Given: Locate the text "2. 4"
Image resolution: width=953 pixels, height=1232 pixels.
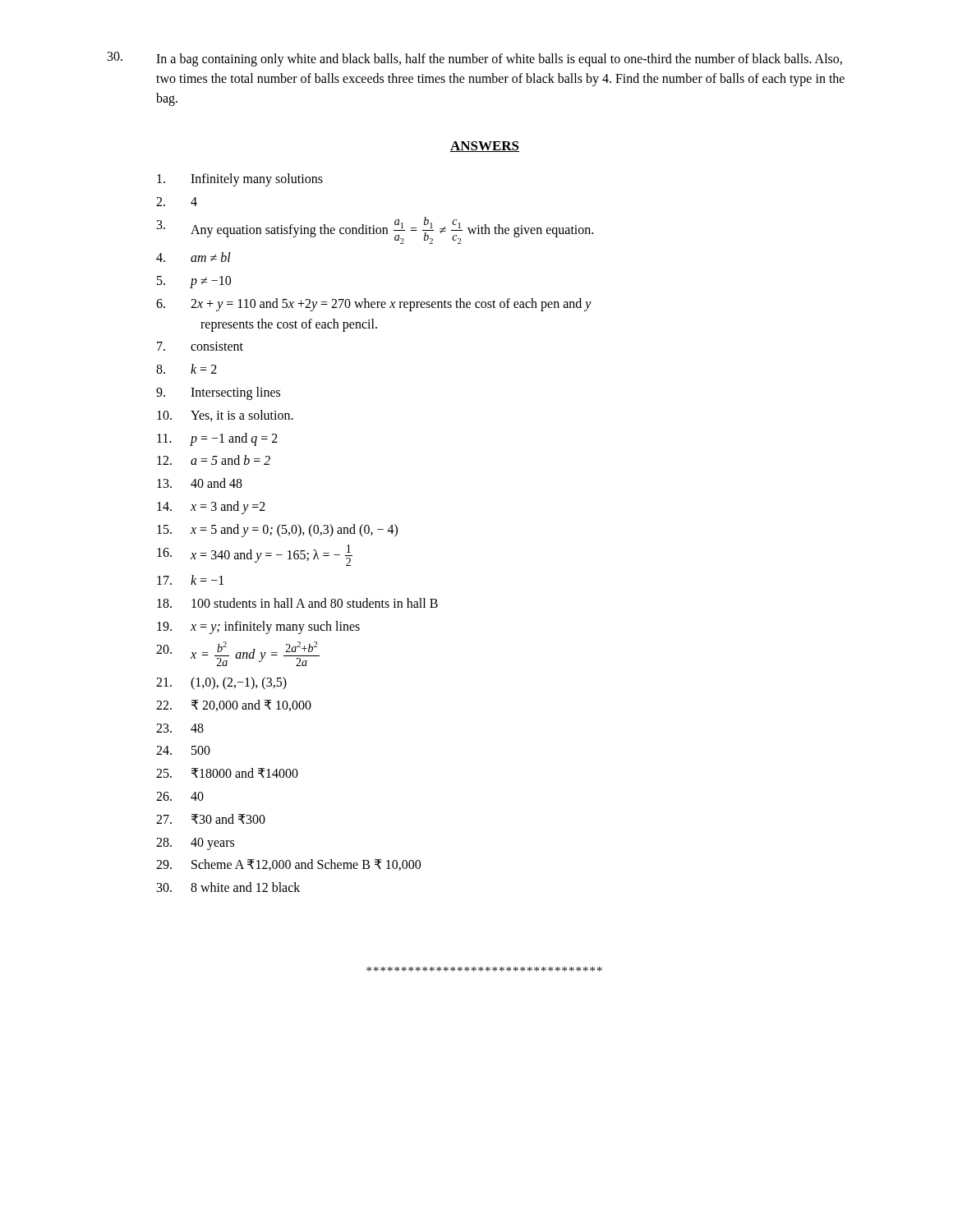Looking at the screenshot, I should pos(160,202).
